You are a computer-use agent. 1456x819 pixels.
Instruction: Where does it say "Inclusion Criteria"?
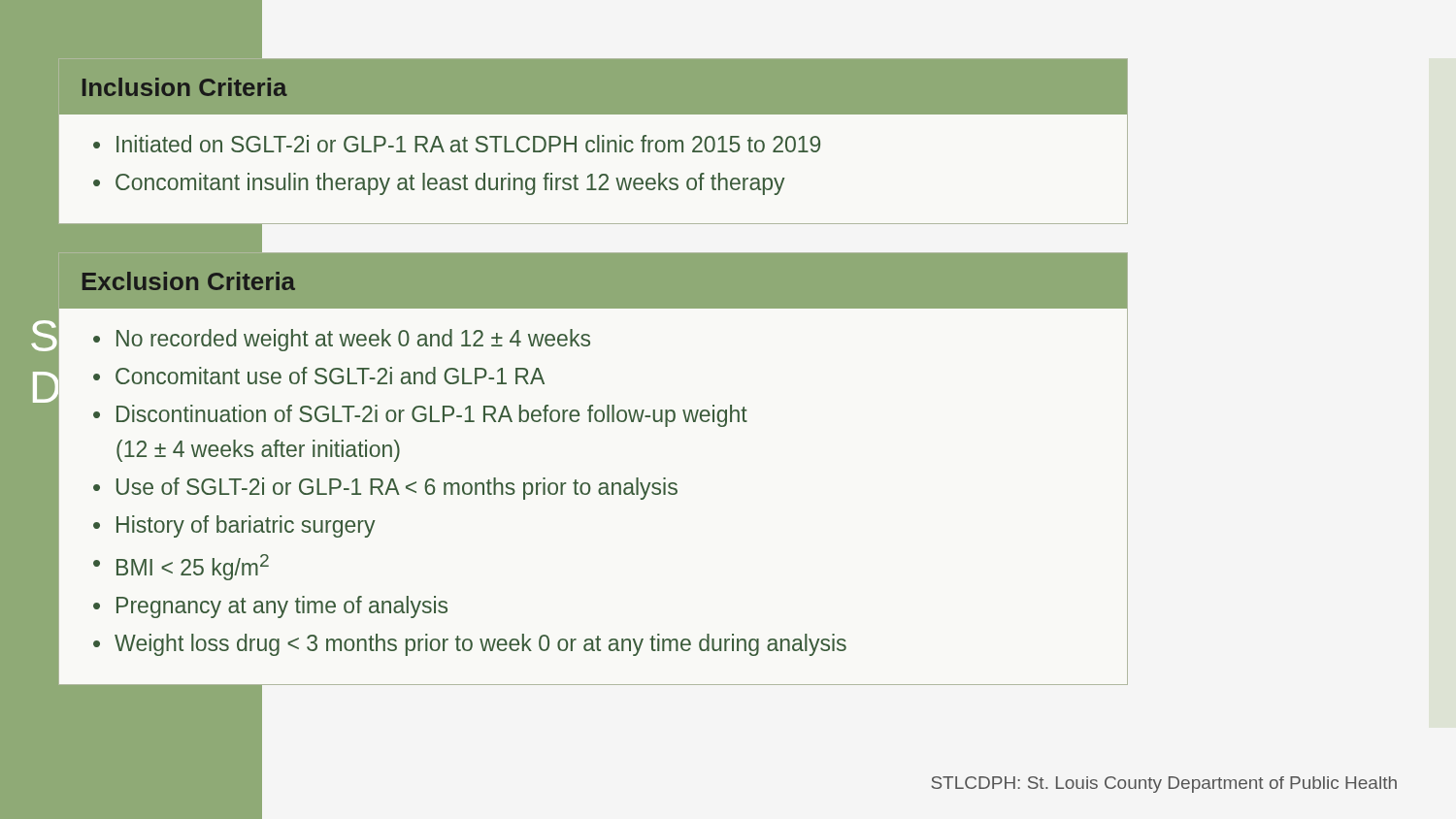184,87
